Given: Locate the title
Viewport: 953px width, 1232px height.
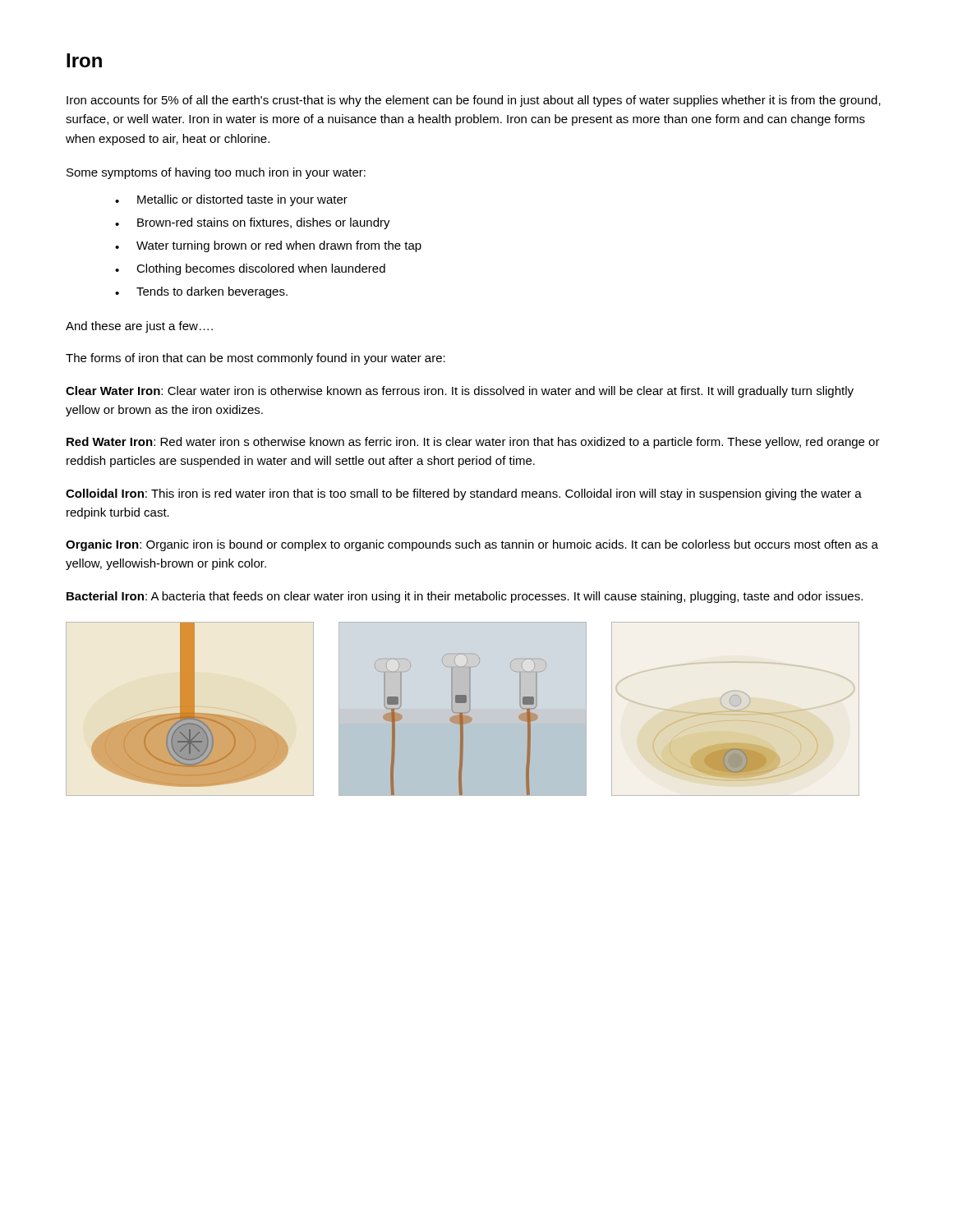Looking at the screenshot, I should (84, 60).
